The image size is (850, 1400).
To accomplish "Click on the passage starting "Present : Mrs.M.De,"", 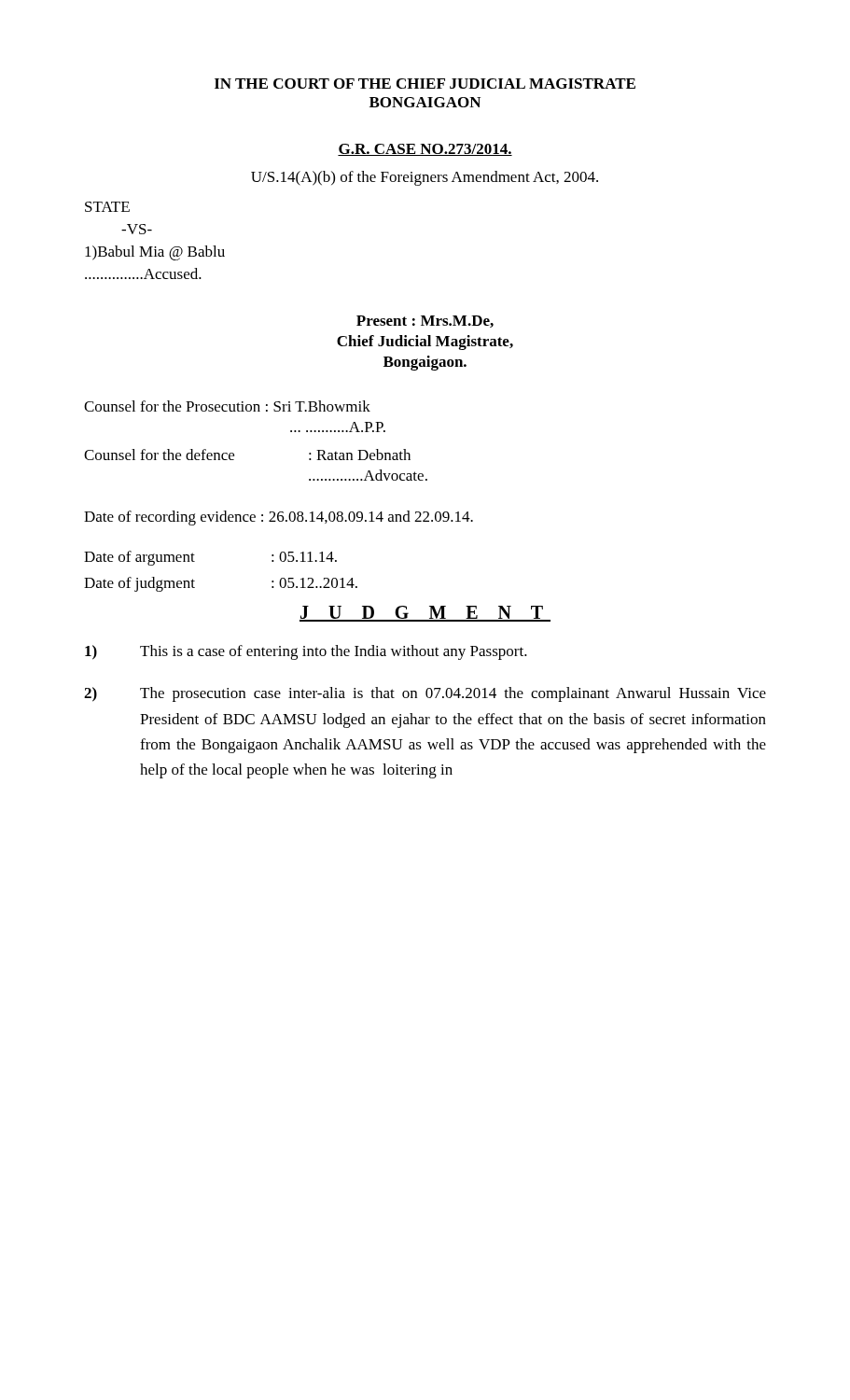I will tap(425, 342).
